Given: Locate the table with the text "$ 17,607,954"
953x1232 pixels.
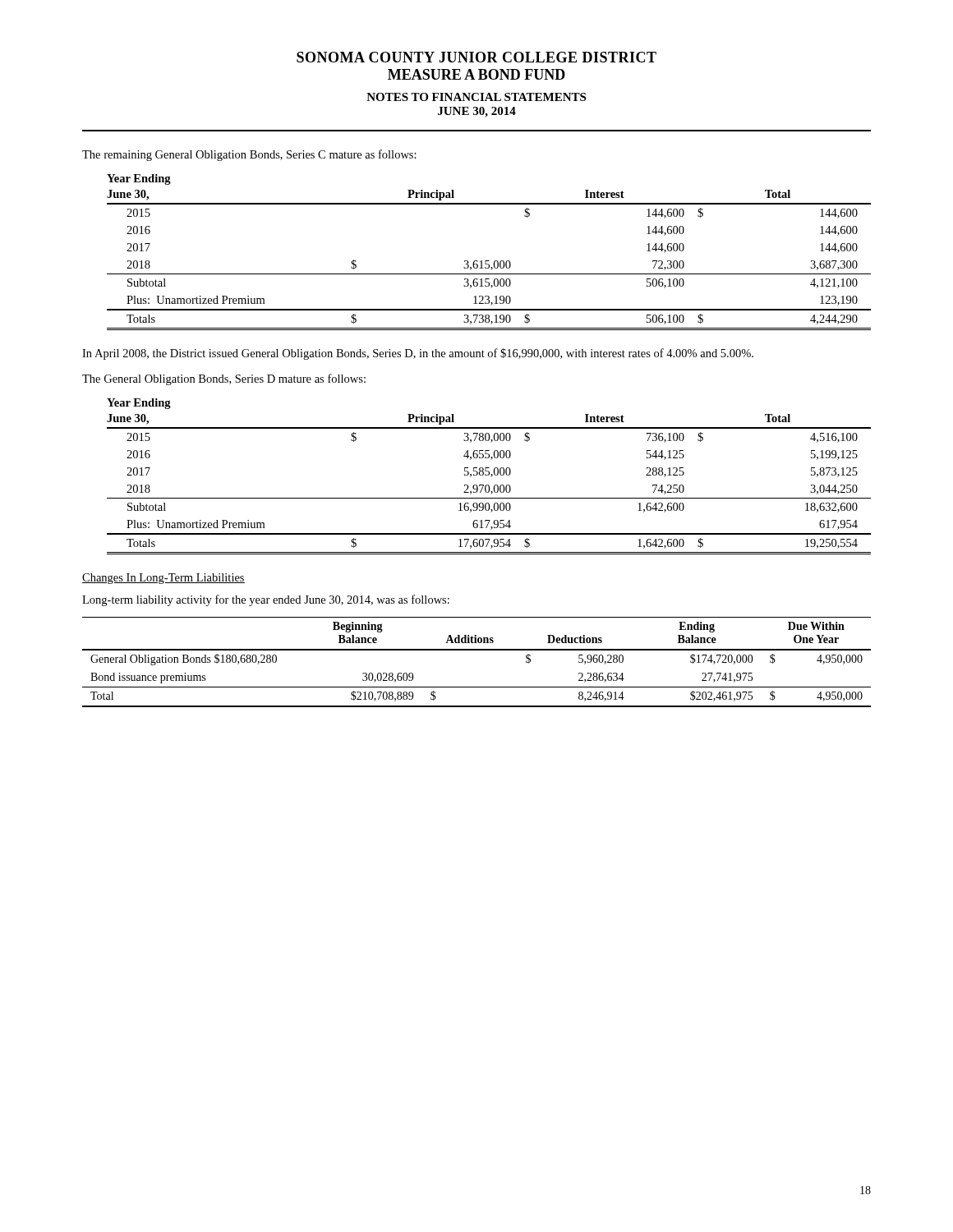Looking at the screenshot, I should point(489,475).
